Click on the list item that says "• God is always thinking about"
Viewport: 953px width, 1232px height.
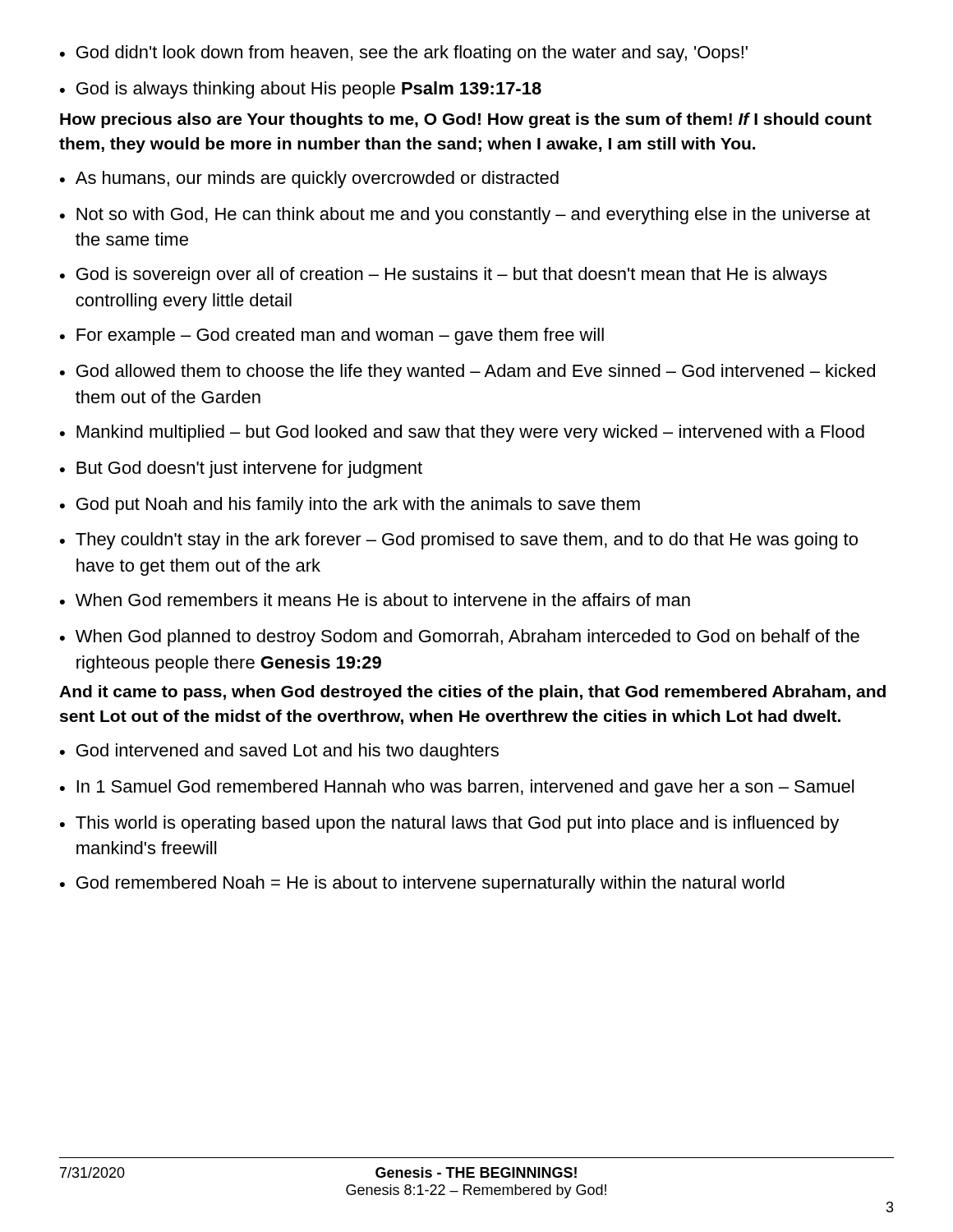300,89
